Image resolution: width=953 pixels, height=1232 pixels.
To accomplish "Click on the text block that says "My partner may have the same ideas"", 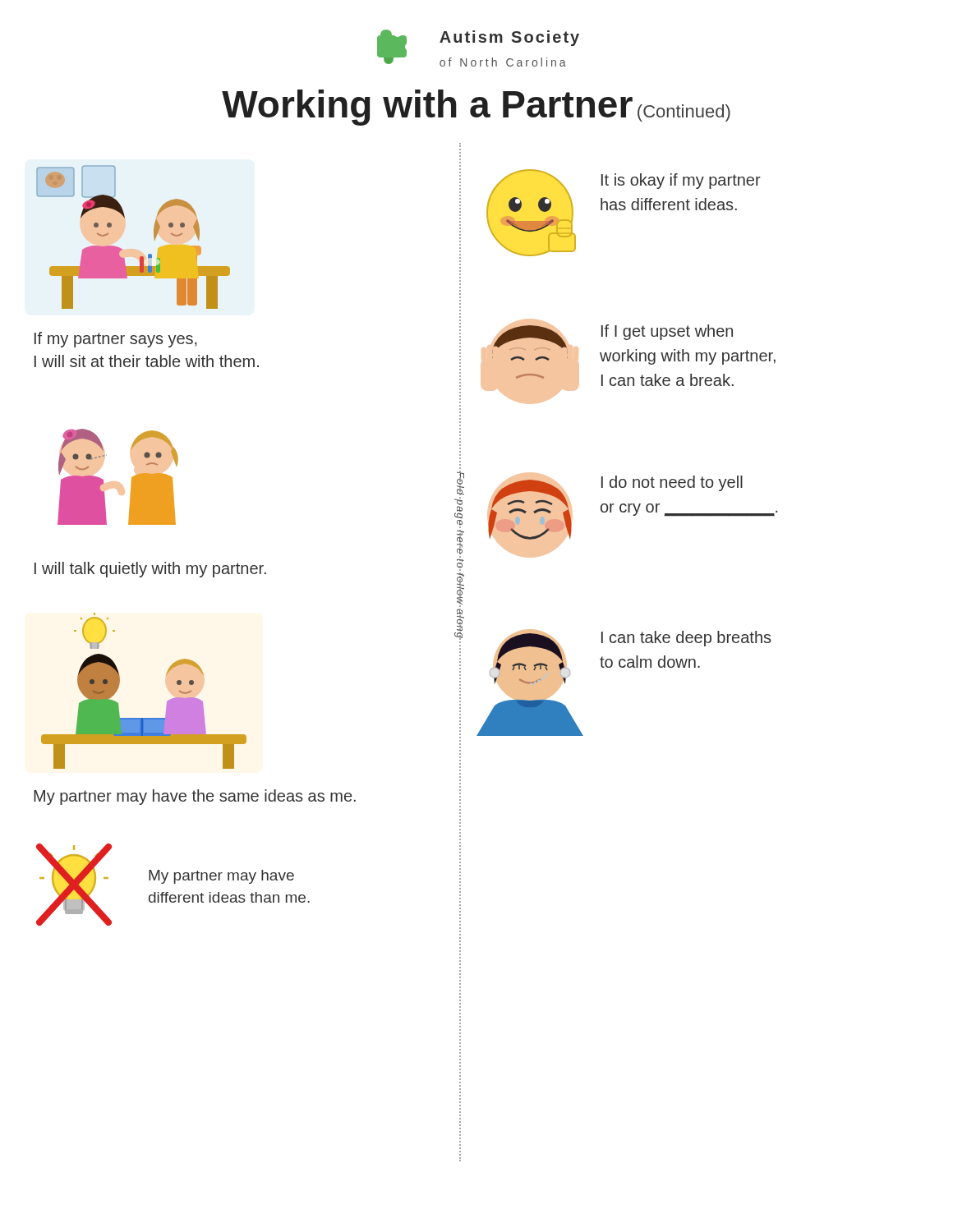I will 195,796.
